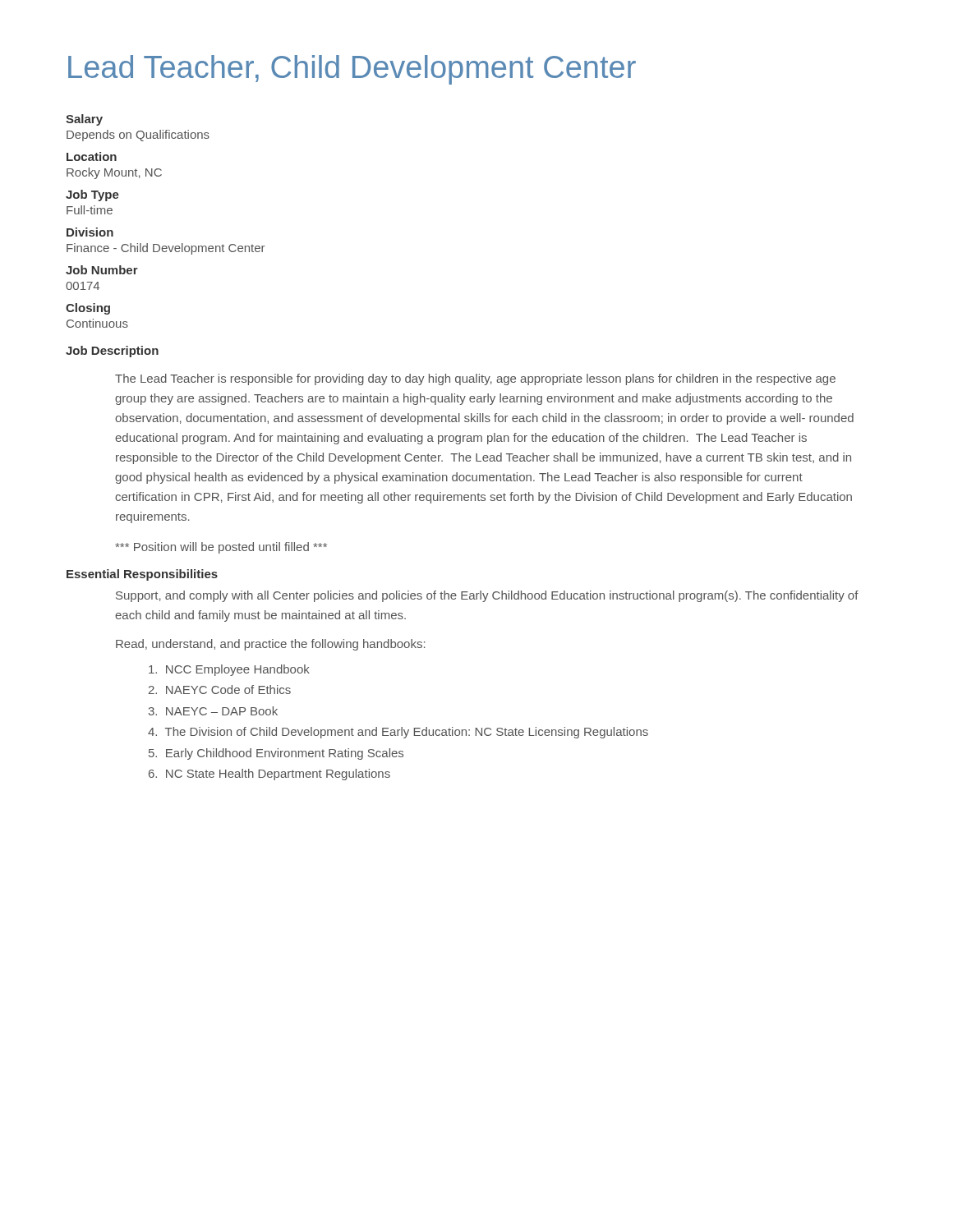Screen dimensions: 1232x953
Task: Click on the text starting "Job Type"
Action: point(92,194)
